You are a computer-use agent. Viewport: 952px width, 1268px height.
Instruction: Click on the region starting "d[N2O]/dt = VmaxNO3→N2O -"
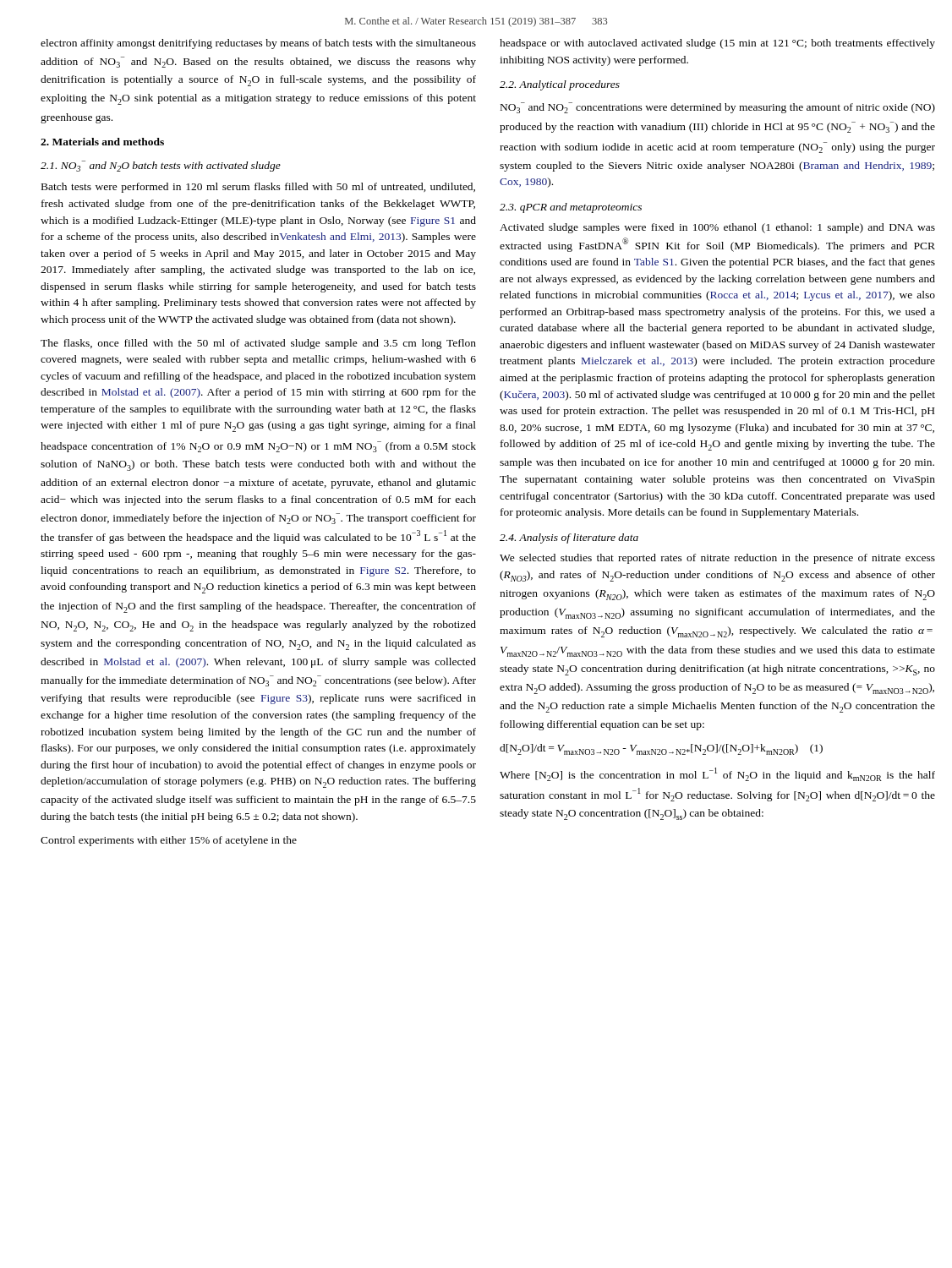coord(717,749)
